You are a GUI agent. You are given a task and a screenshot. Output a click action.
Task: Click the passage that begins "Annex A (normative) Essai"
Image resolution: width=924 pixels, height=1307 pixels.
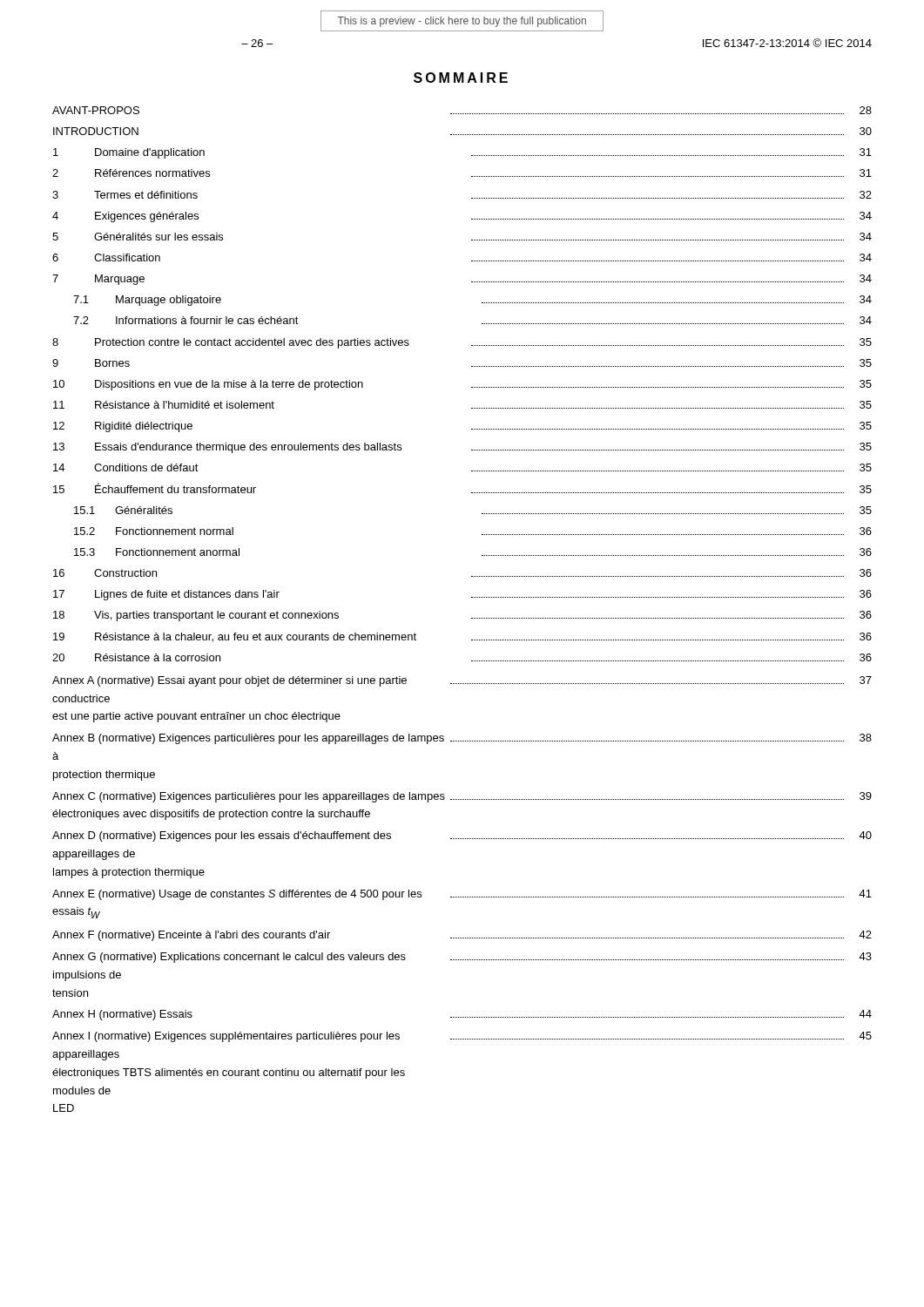click(462, 681)
